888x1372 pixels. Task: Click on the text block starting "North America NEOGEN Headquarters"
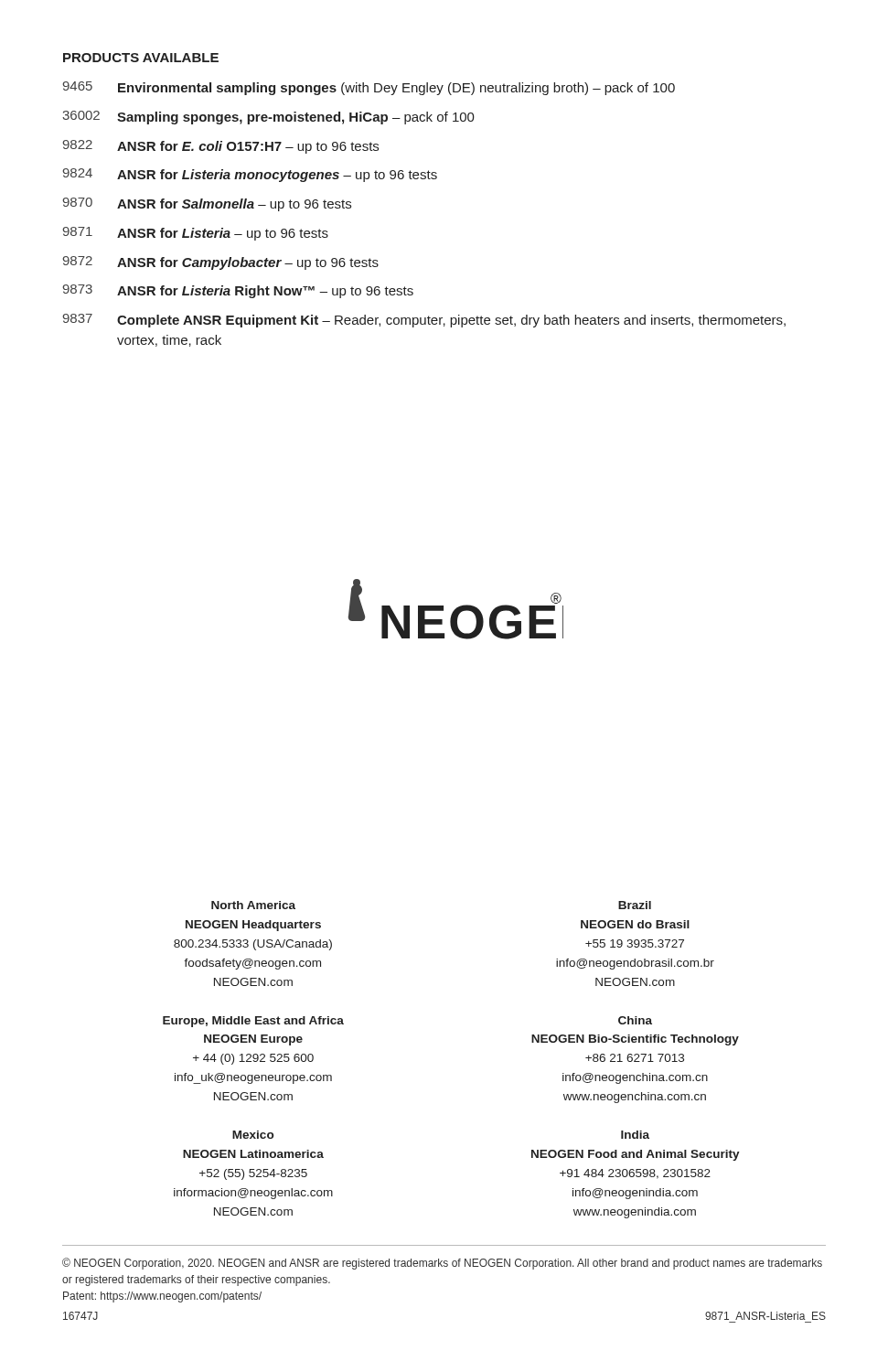point(253,944)
